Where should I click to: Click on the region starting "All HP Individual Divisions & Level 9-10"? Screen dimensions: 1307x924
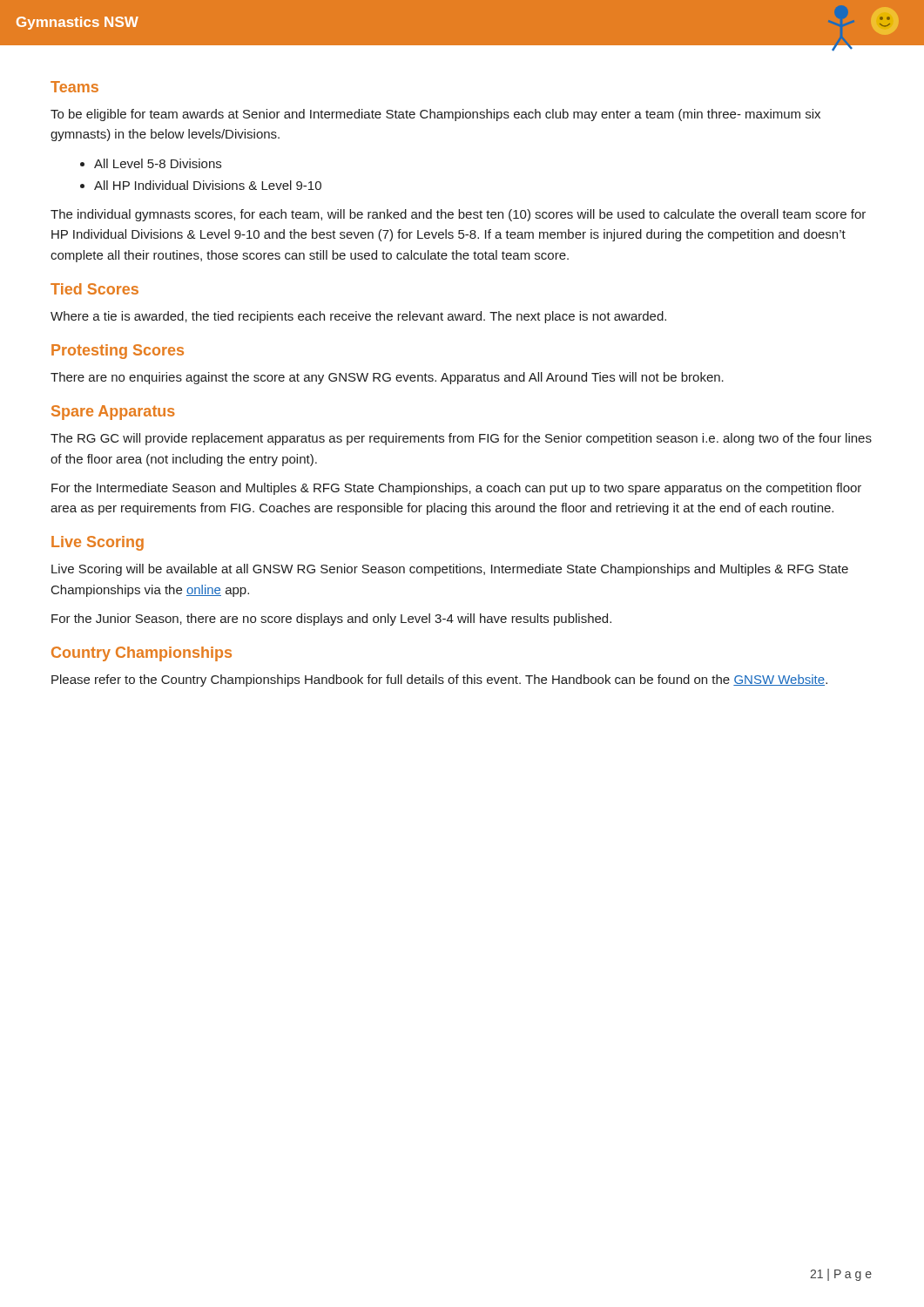201,185
